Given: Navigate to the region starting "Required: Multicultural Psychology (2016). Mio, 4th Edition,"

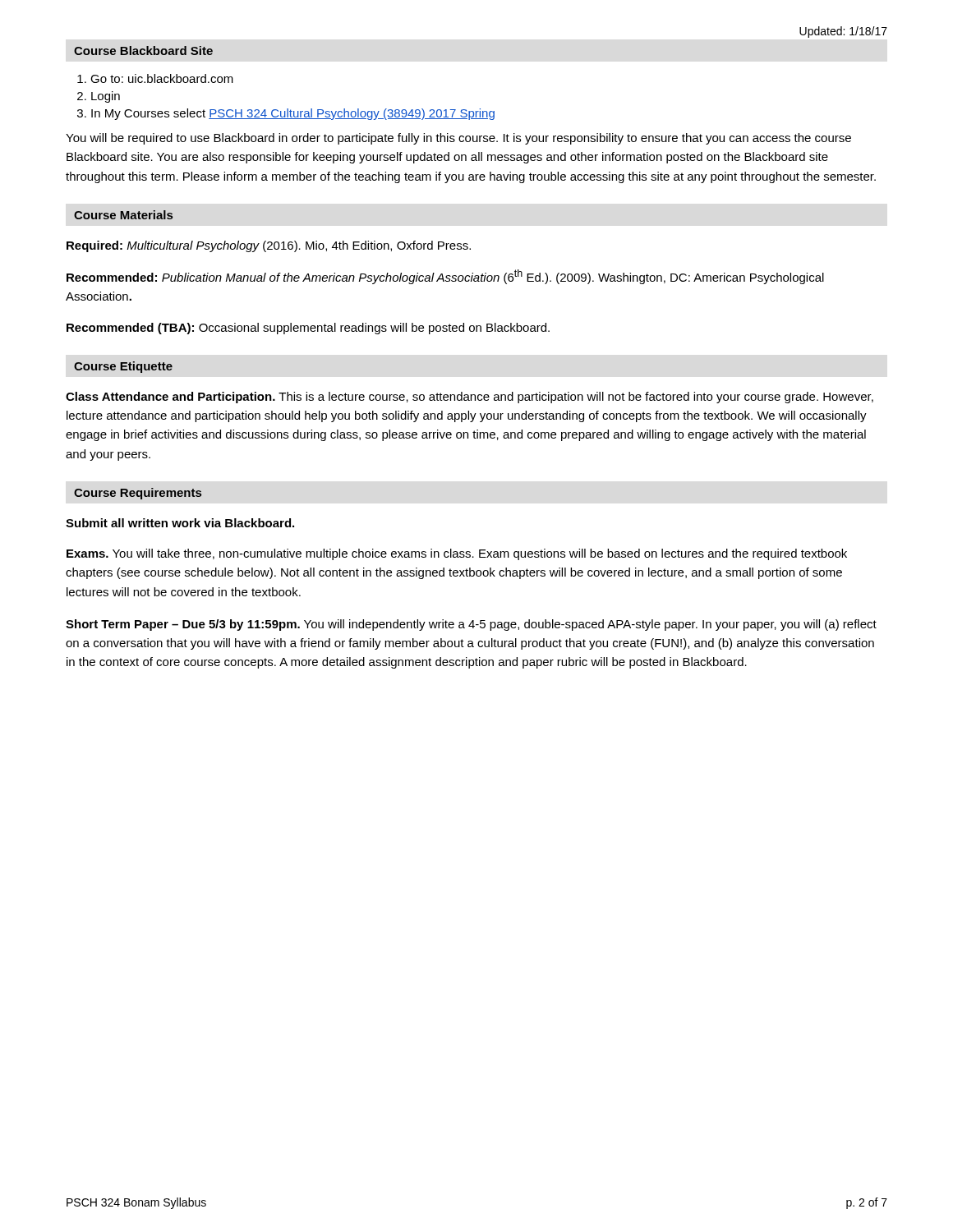Looking at the screenshot, I should click(269, 245).
